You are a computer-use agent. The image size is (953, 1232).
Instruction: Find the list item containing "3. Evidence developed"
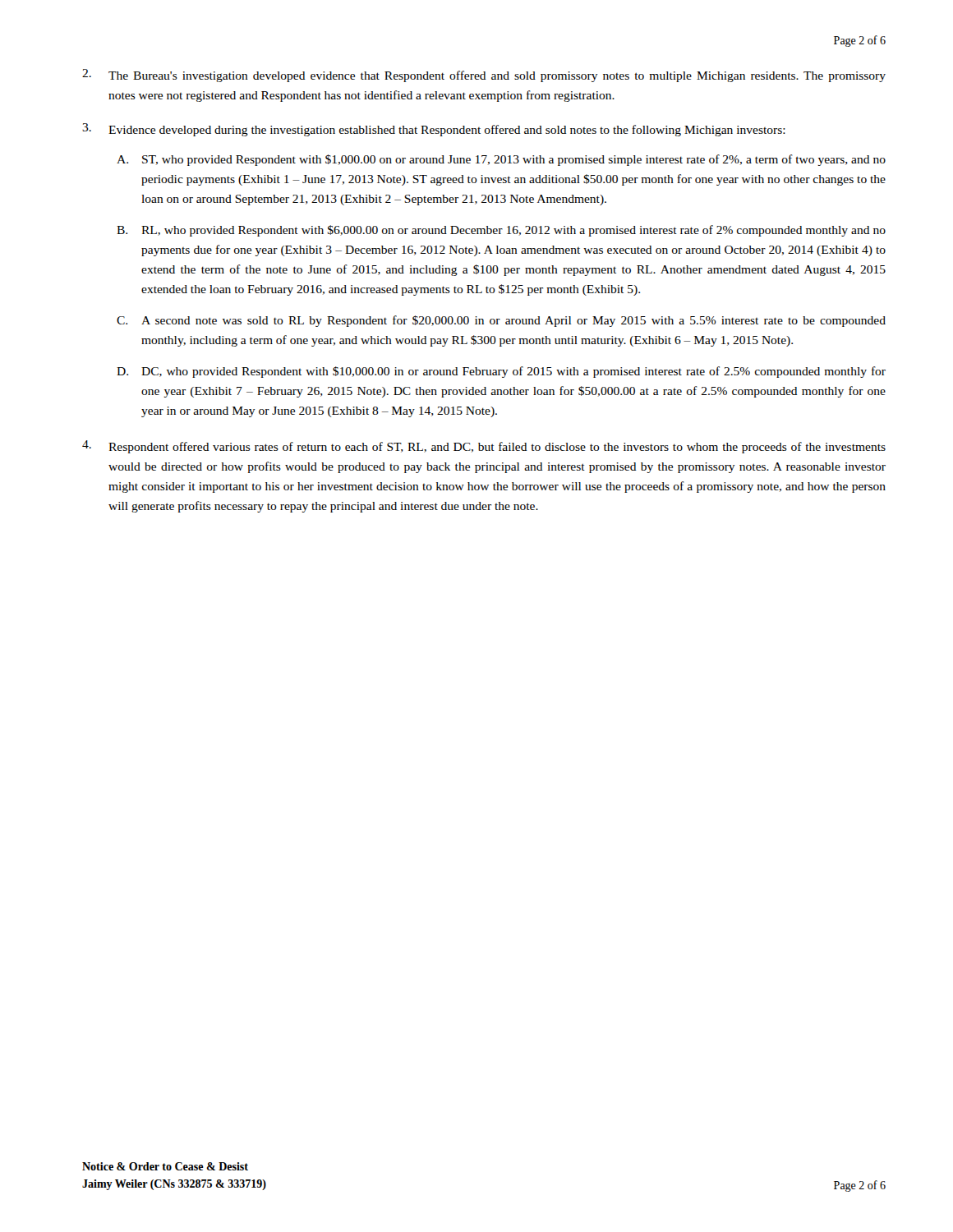coord(484,276)
